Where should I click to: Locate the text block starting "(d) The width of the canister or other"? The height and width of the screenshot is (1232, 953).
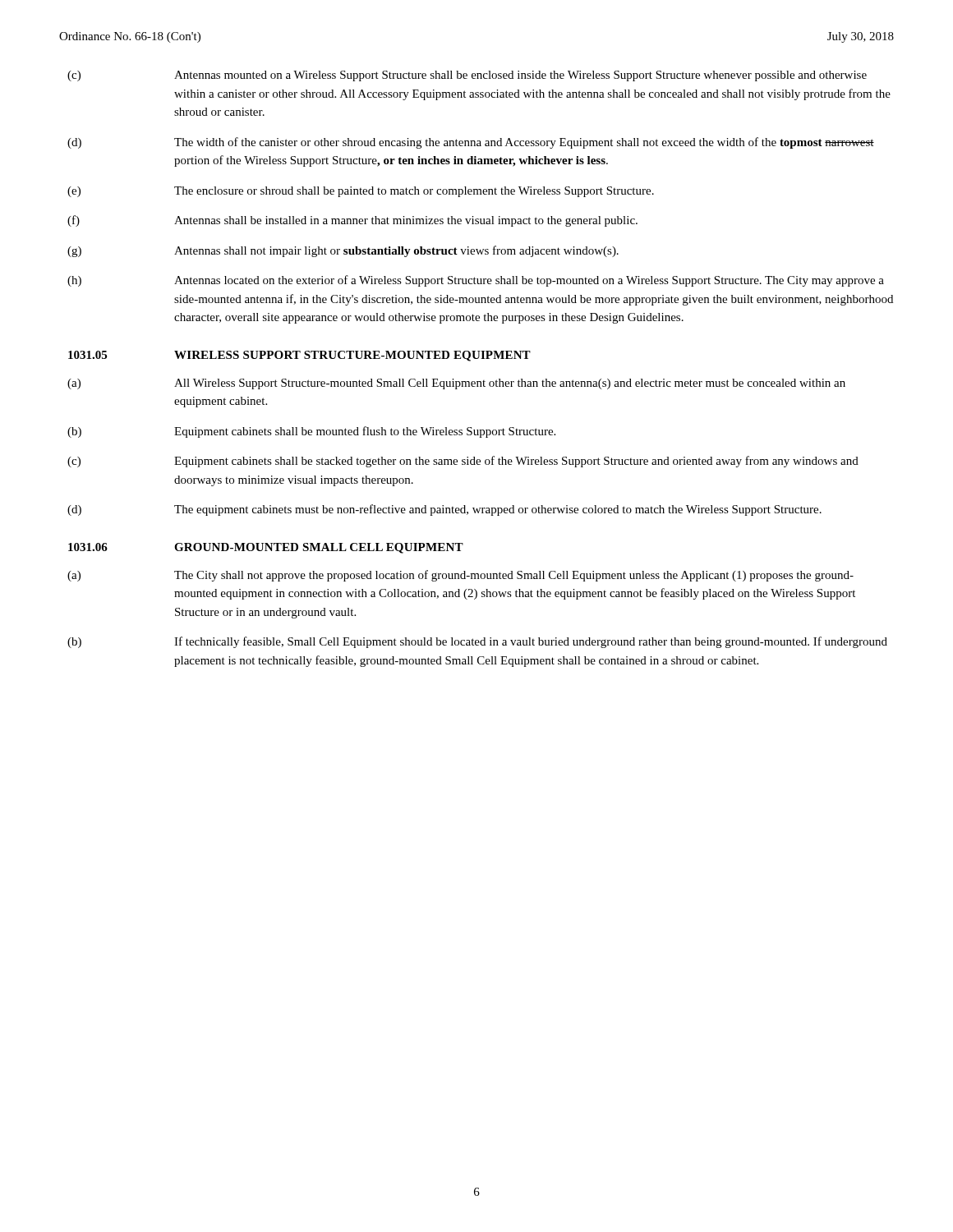(476, 151)
